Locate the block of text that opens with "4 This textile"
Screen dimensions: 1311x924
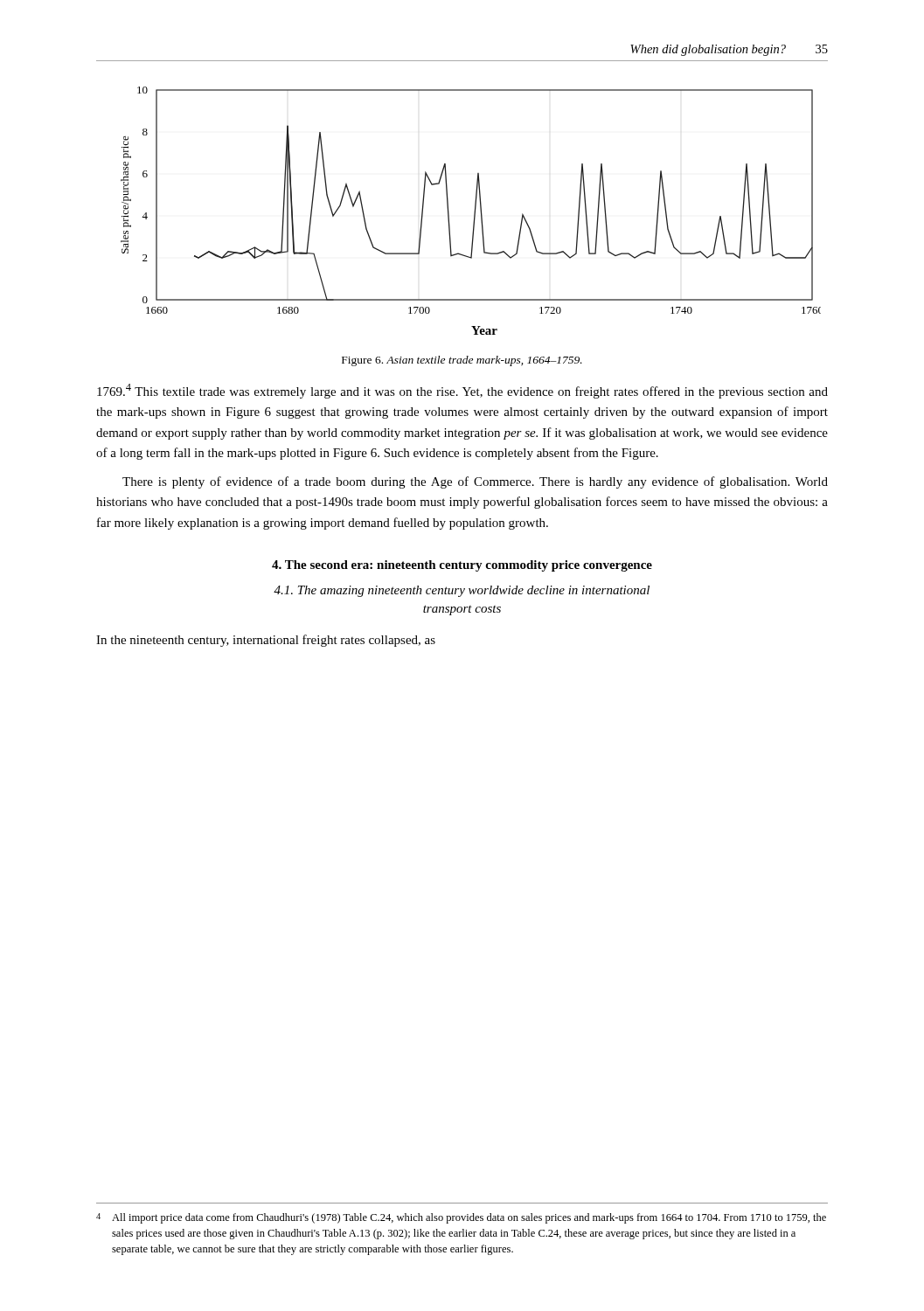pos(462,420)
